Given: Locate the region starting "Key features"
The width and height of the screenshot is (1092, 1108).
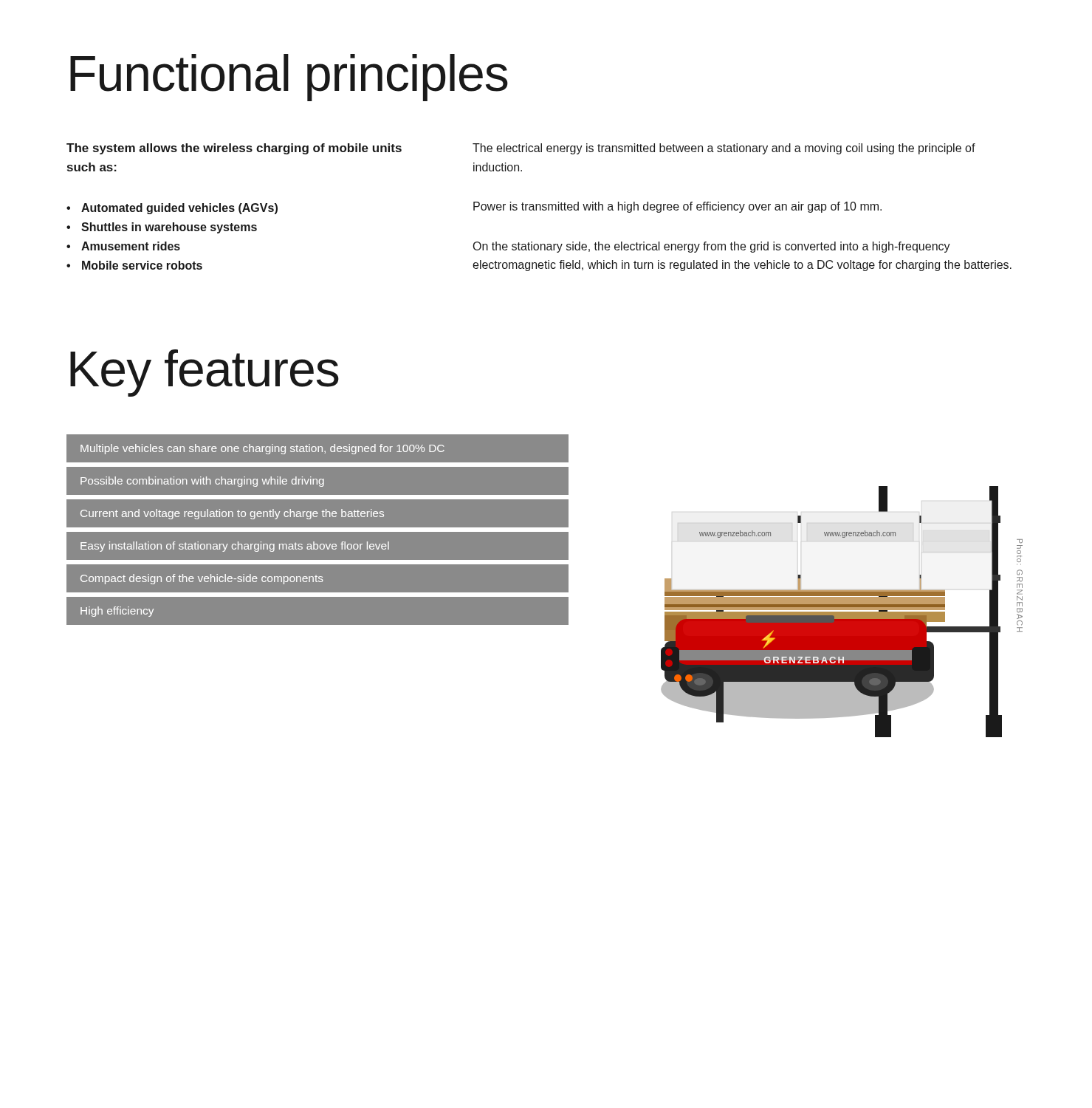Looking at the screenshot, I should click(x=205, y=373).
